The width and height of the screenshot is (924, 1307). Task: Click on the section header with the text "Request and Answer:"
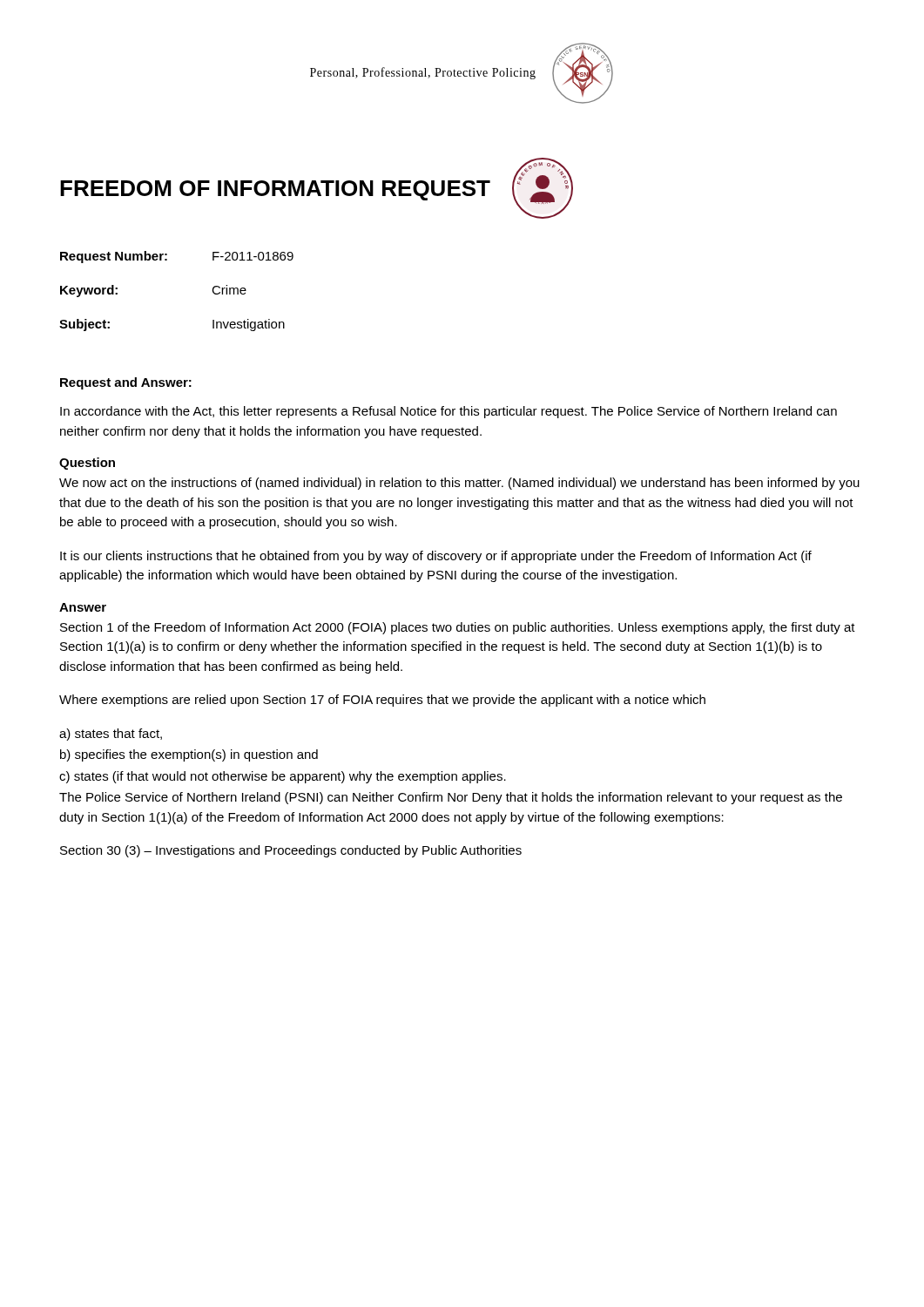coord(126,382)
